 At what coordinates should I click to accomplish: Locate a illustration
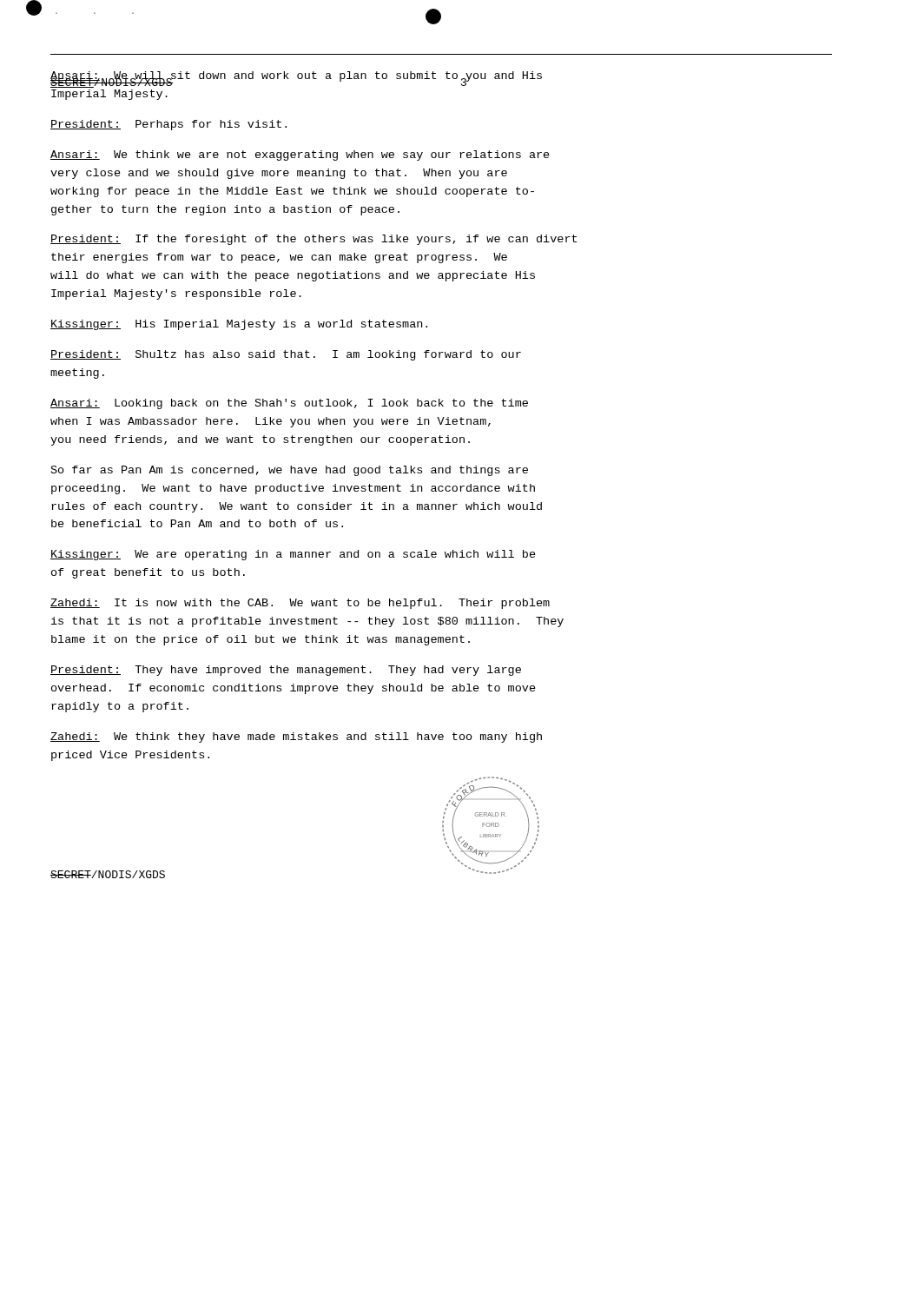pos(491,825)
